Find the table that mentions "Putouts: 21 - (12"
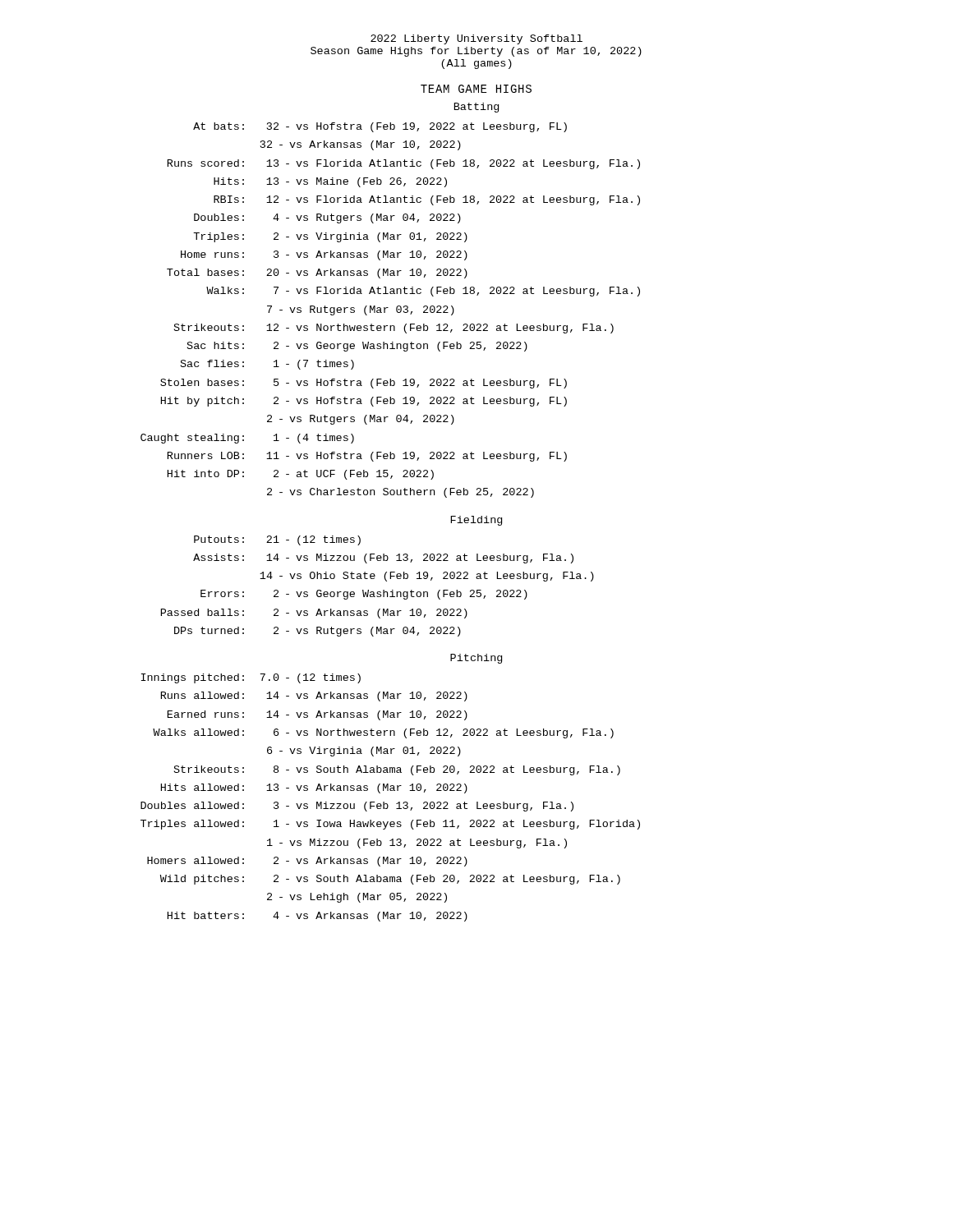 [476, 586]
